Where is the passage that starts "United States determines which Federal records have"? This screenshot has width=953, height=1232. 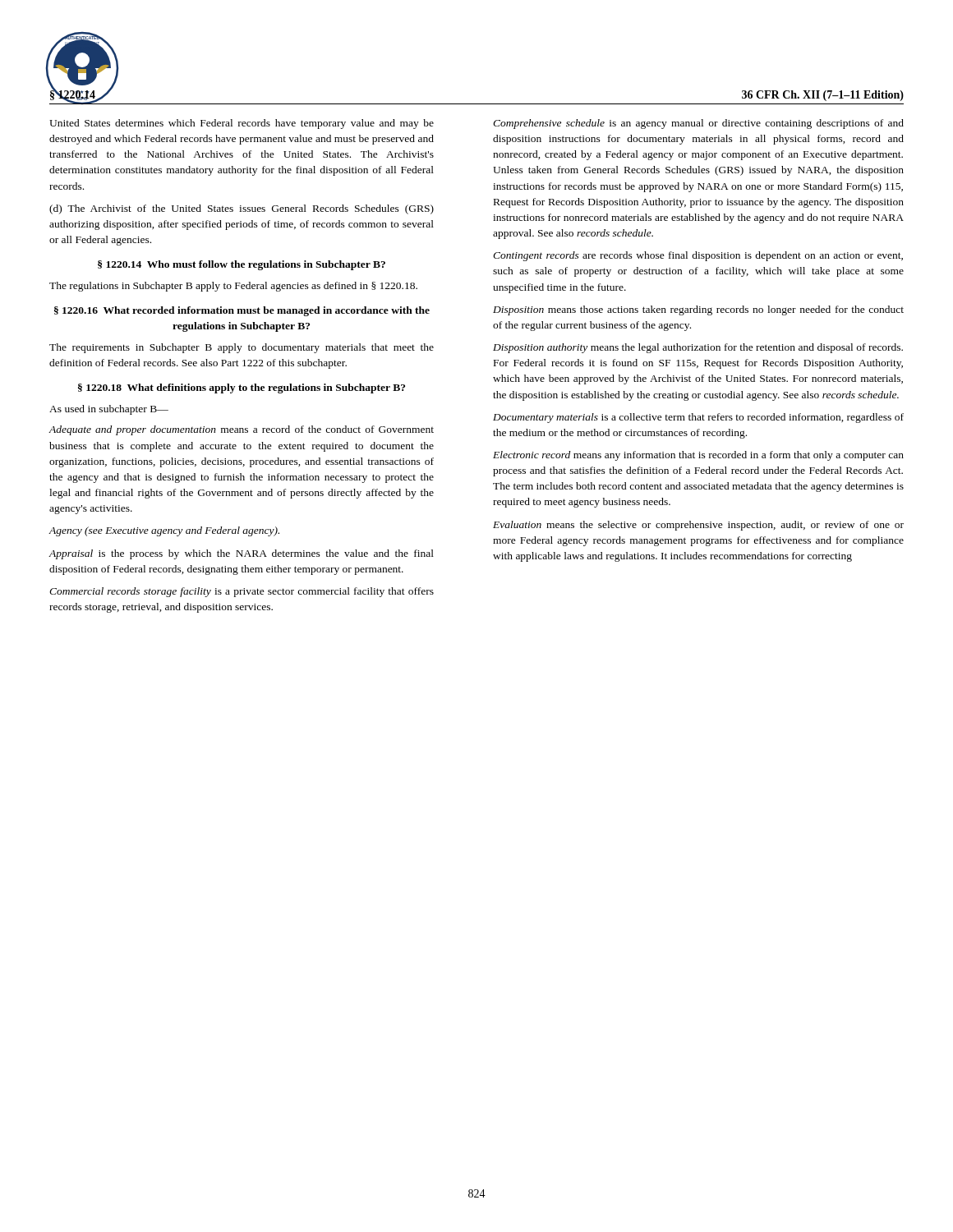click(x=242, y=154)
